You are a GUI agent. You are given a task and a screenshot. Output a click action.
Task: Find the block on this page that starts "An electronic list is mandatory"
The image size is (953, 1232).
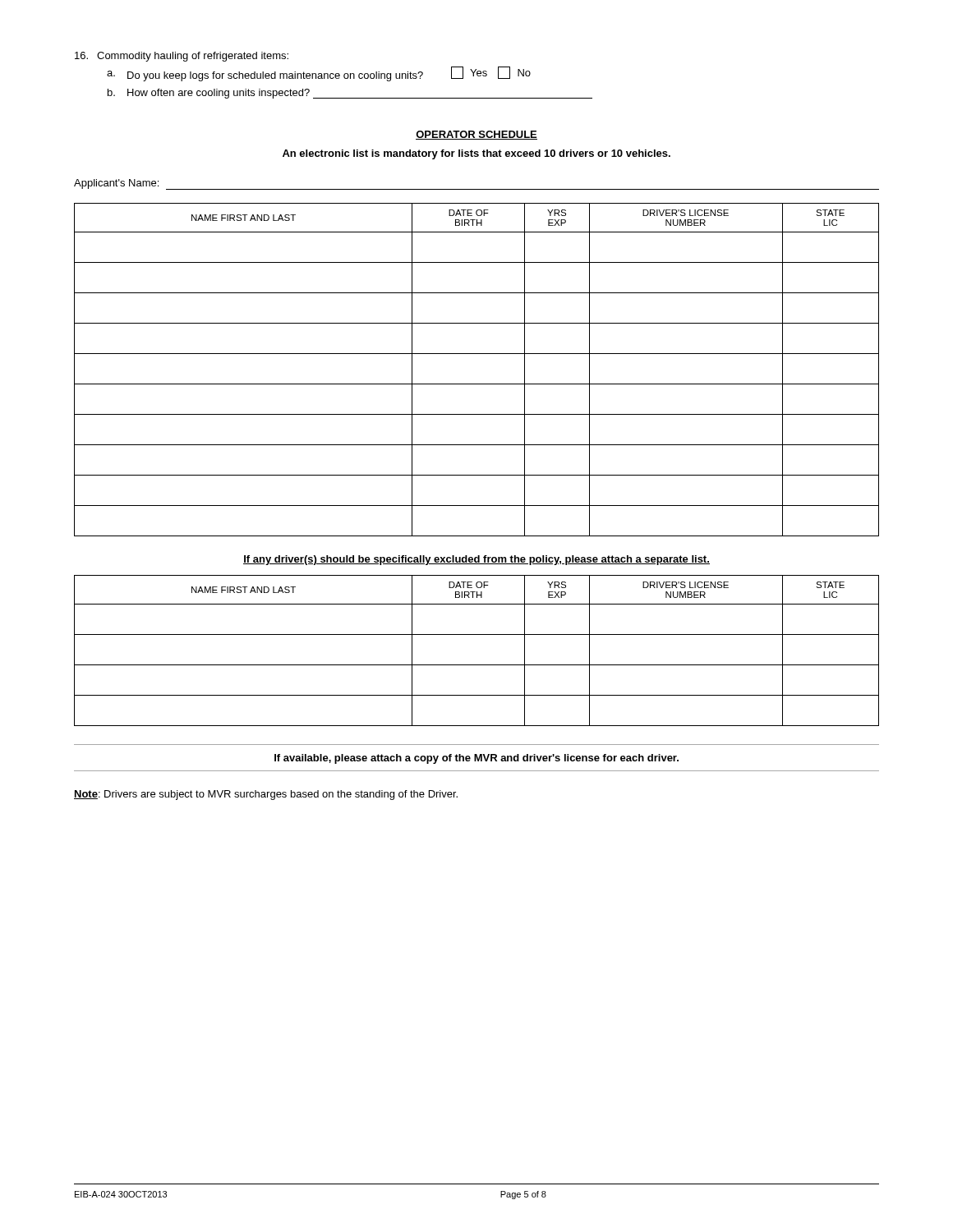tap(476, 153)
